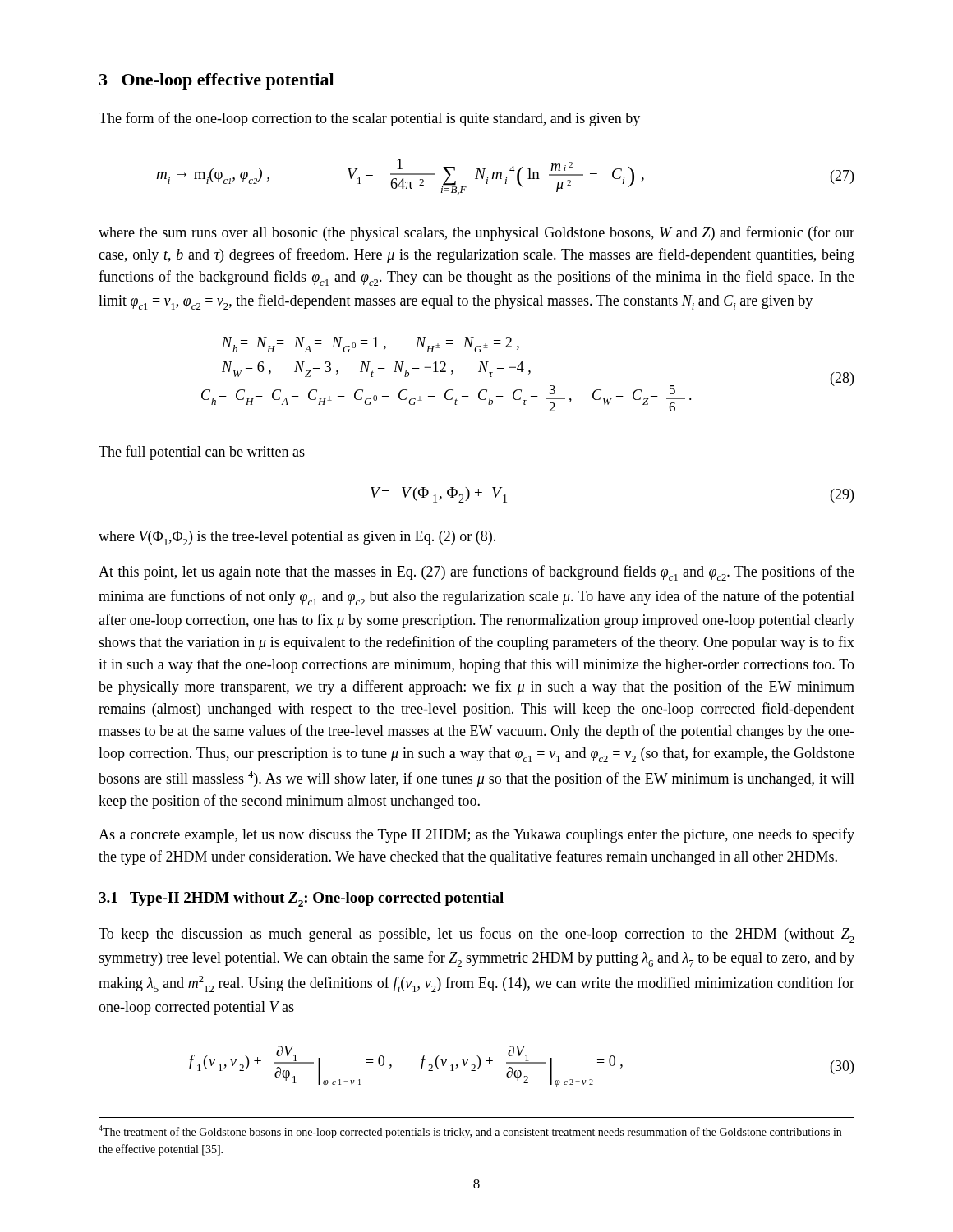The height and width of the screenshot is (1232, 953).
Task: Point to the block starting "3 One-loop effective potential"
Action: coord(216,79)
